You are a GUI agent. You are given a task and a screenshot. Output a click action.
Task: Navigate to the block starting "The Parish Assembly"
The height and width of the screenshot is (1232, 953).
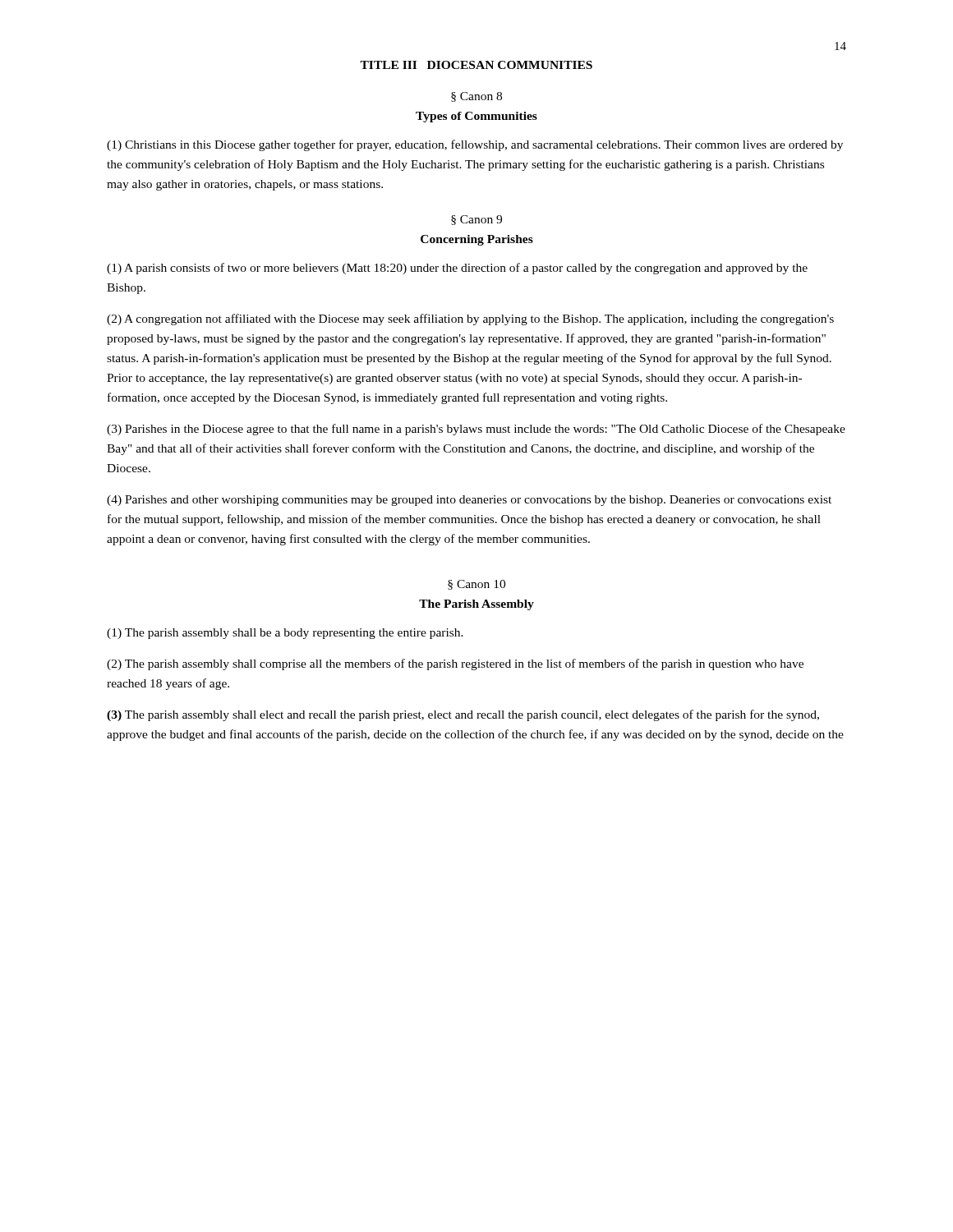click(x=476, y=603)
